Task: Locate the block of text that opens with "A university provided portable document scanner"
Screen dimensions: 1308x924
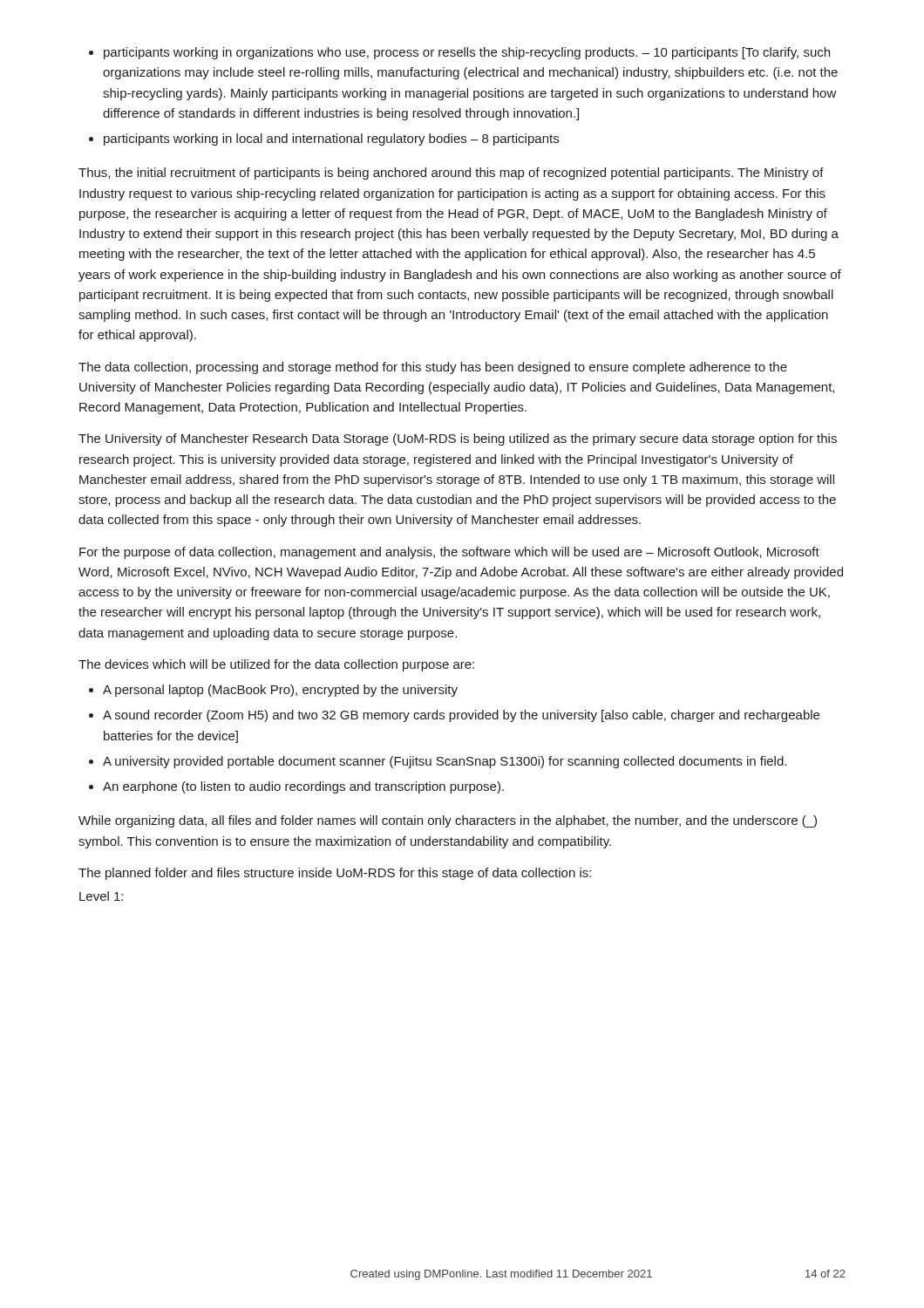Action: click(462, 761)
